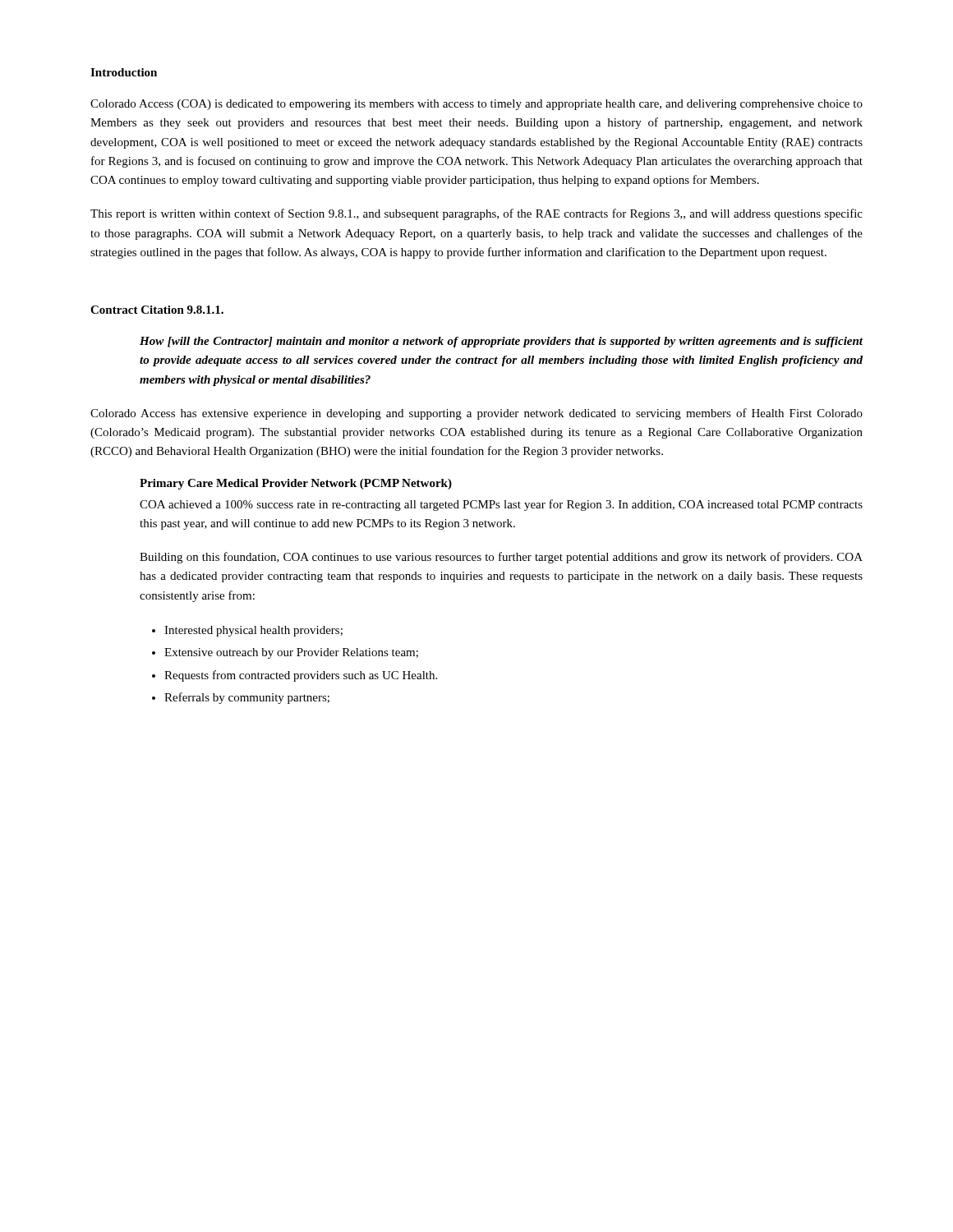Navigate to the passage starting "Referrals by community partners;"

tap(247, 697)
